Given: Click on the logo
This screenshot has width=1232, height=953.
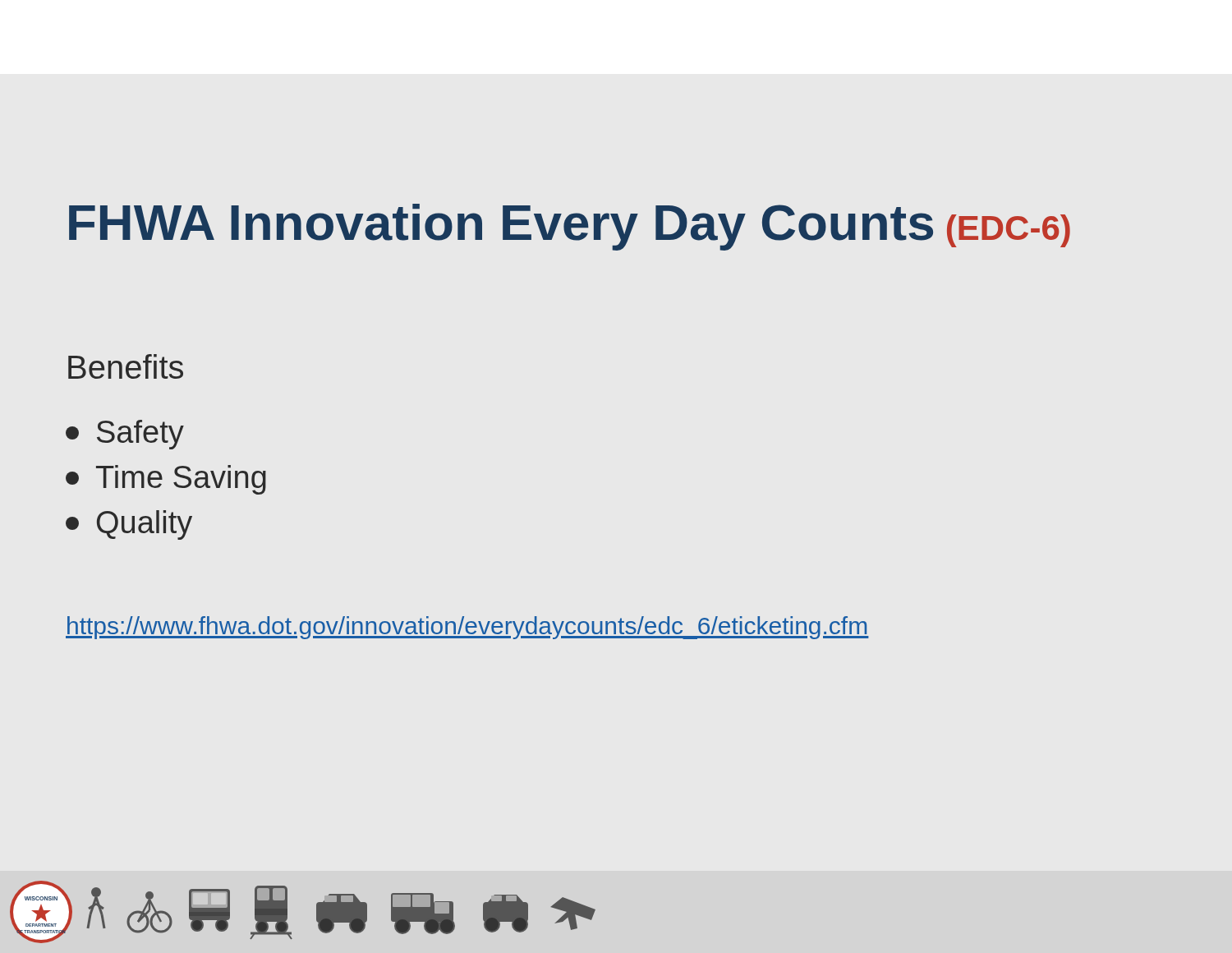Looking at the screenshot, I should click(x=583, y=912).
